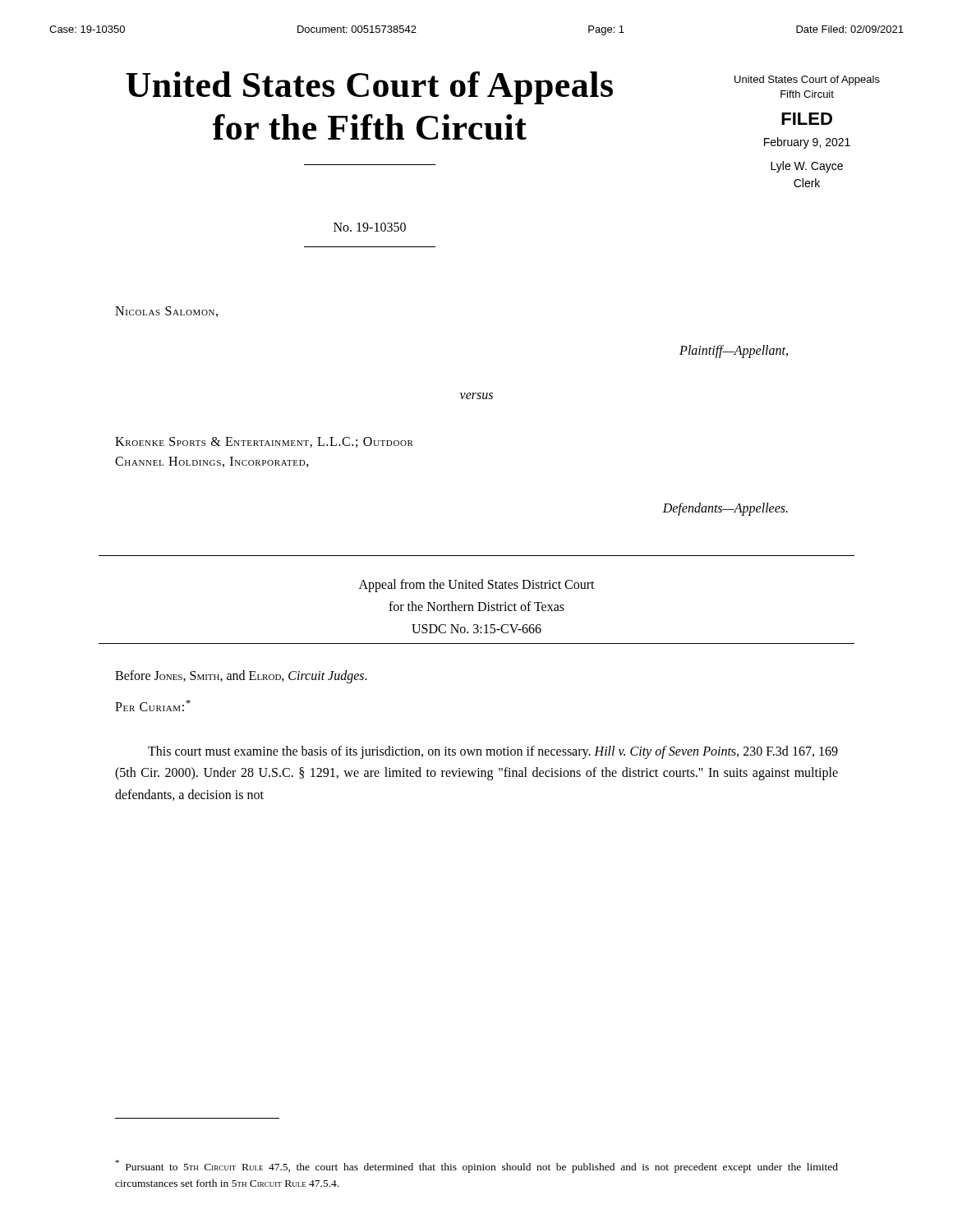Select the text block that reads "This court must examine the"

476,773
